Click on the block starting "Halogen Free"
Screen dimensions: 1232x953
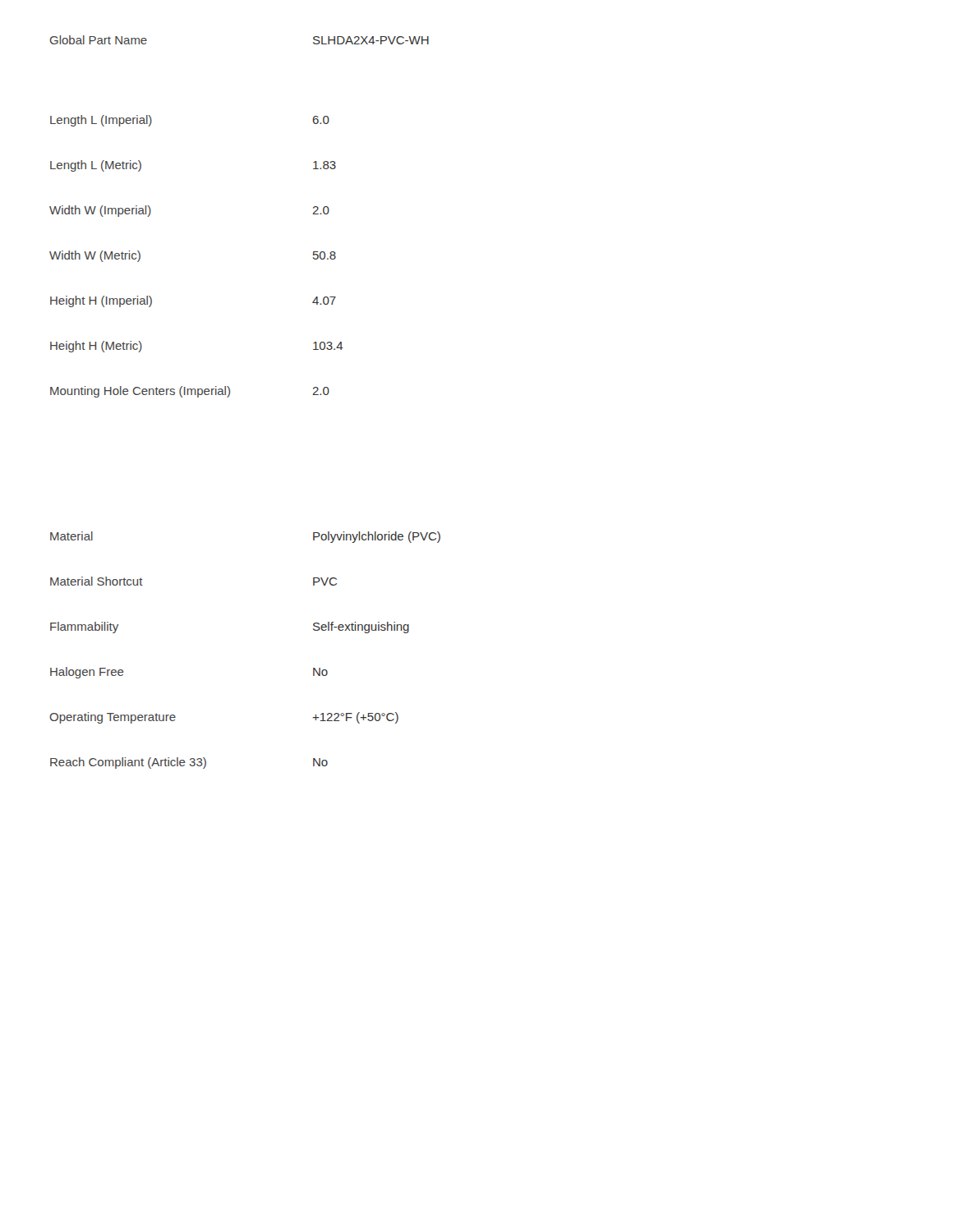pyautogui.click(x=87, y=671)
